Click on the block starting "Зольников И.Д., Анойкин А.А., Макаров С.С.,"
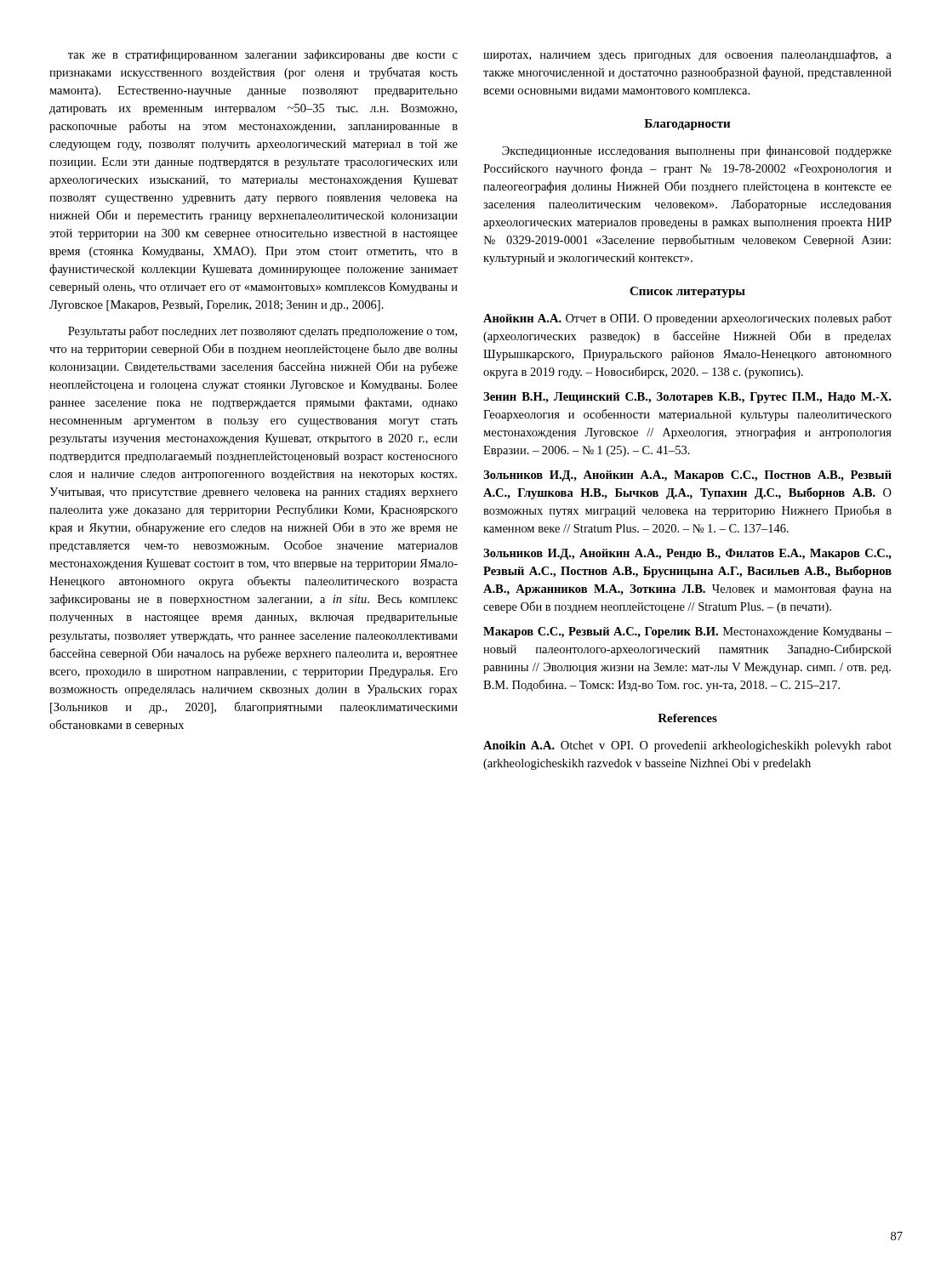The width and height of the screenshot is (952, 1276). (x=687, y=502)
